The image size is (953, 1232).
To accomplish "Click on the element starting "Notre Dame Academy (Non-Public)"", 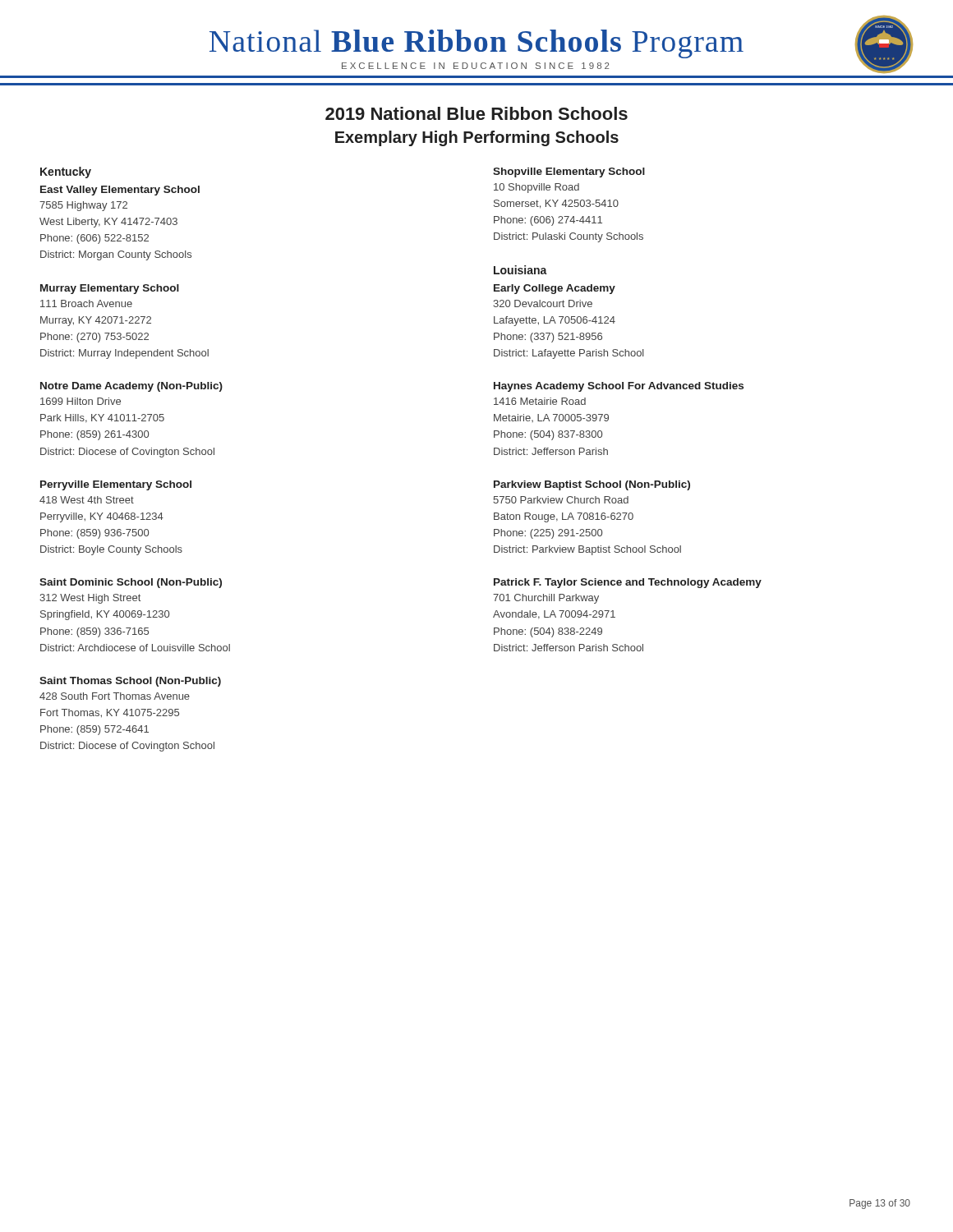I will coord(131,387).
